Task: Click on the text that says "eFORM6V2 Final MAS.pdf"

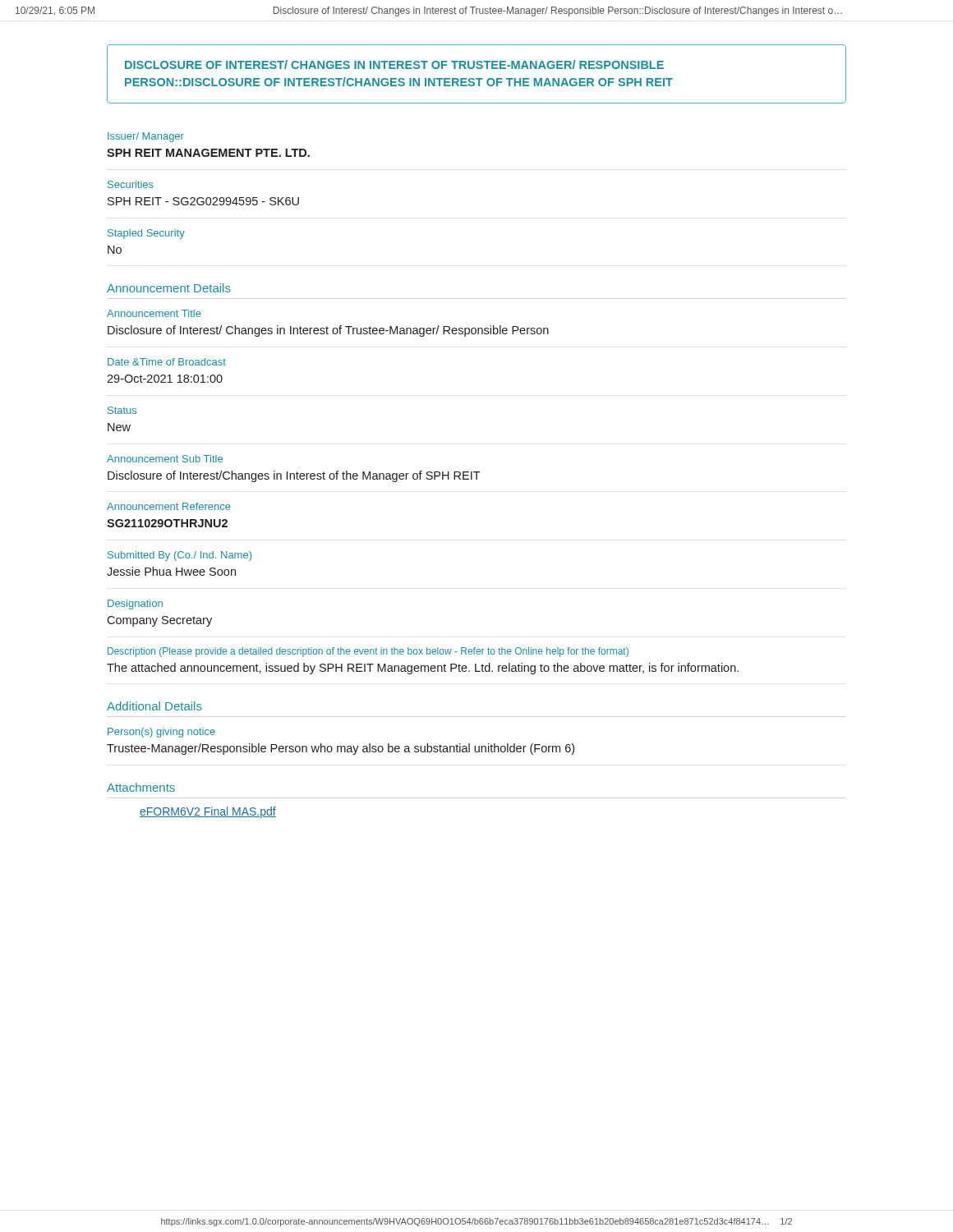Action: point(208,812)
